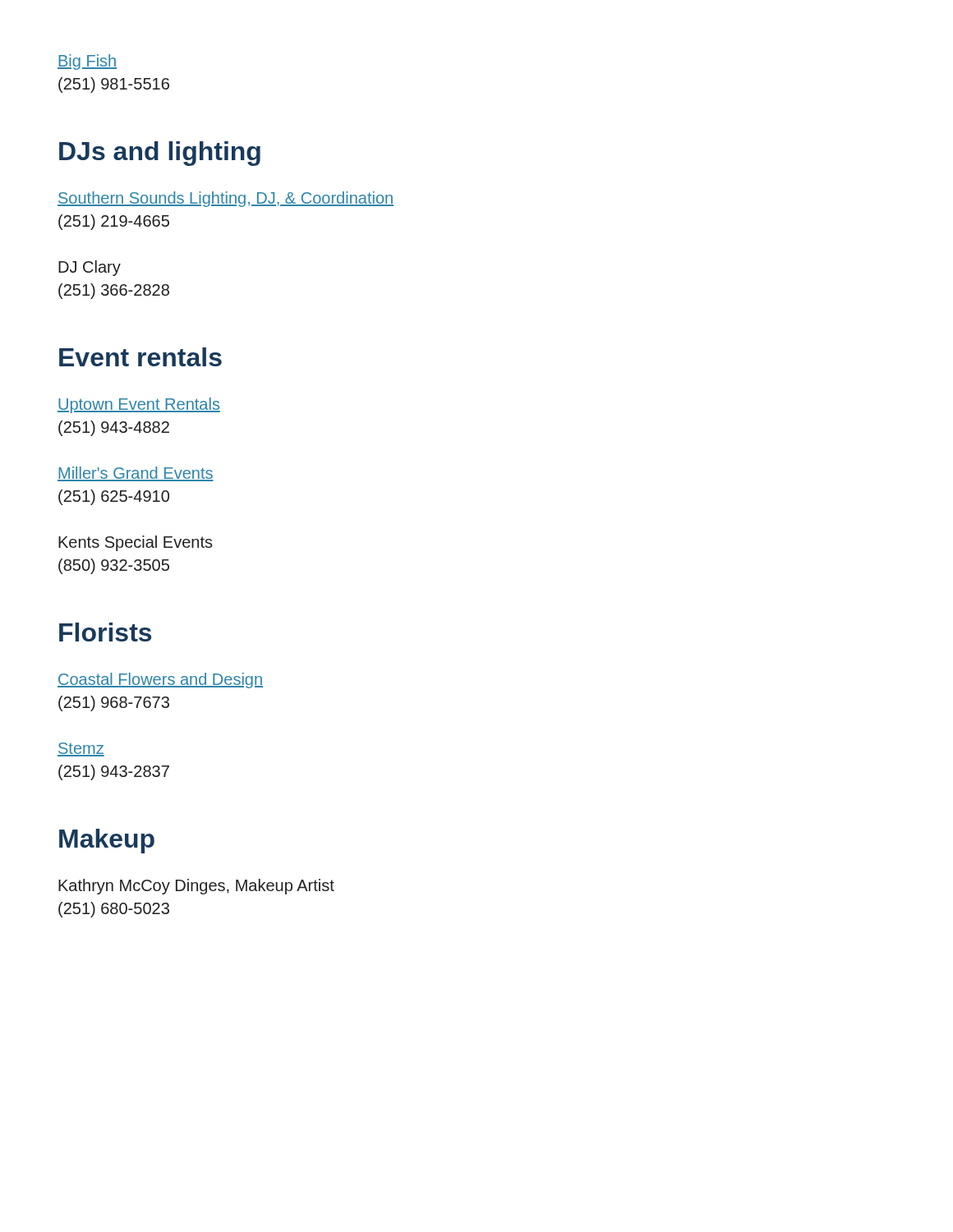
Task: Select the text block starting "Kents Special Events"
Action: point(136,543)
